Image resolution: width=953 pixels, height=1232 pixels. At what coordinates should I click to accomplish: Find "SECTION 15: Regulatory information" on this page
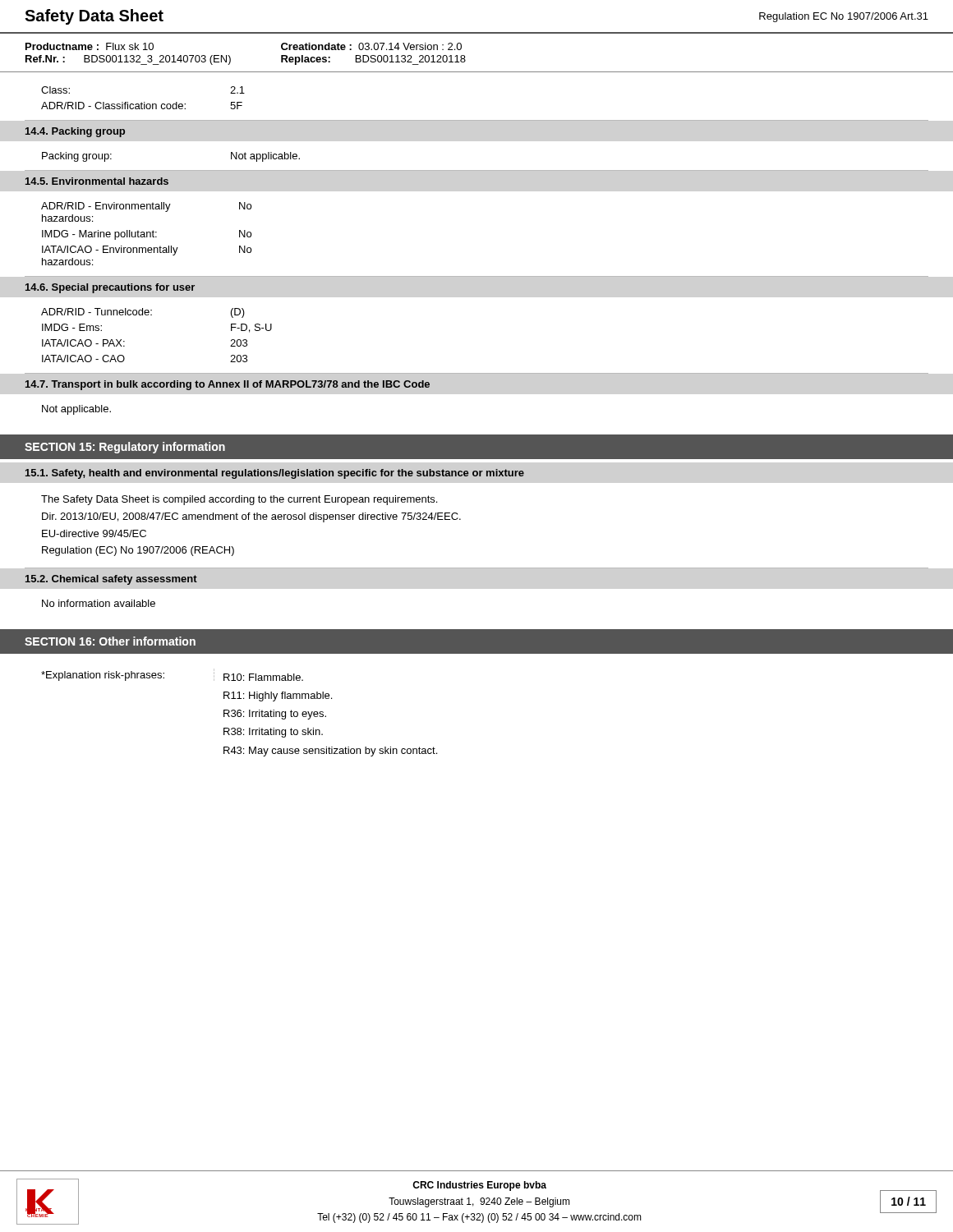coord(125,447)
